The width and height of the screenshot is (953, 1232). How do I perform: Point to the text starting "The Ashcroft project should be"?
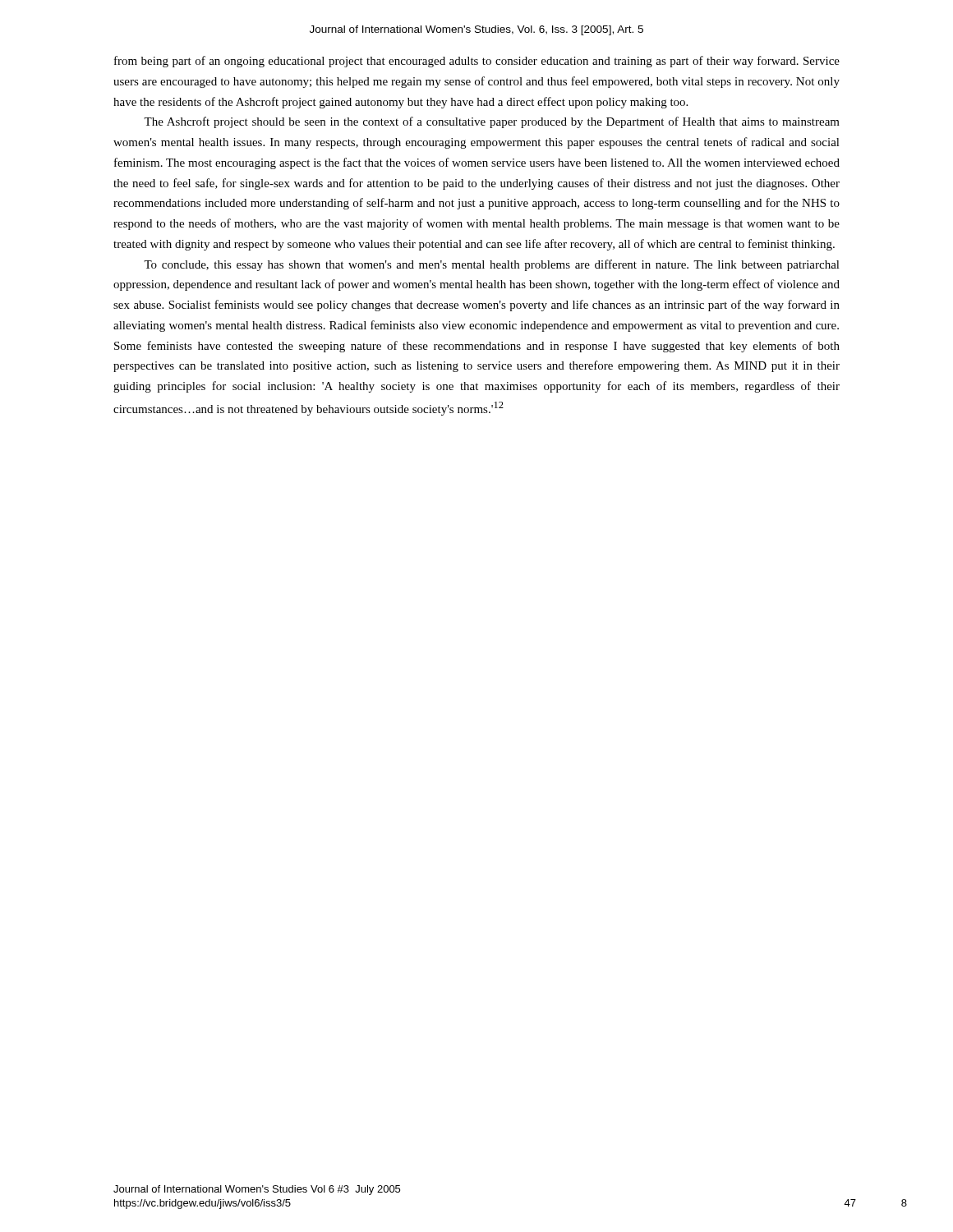pos(476,183)
